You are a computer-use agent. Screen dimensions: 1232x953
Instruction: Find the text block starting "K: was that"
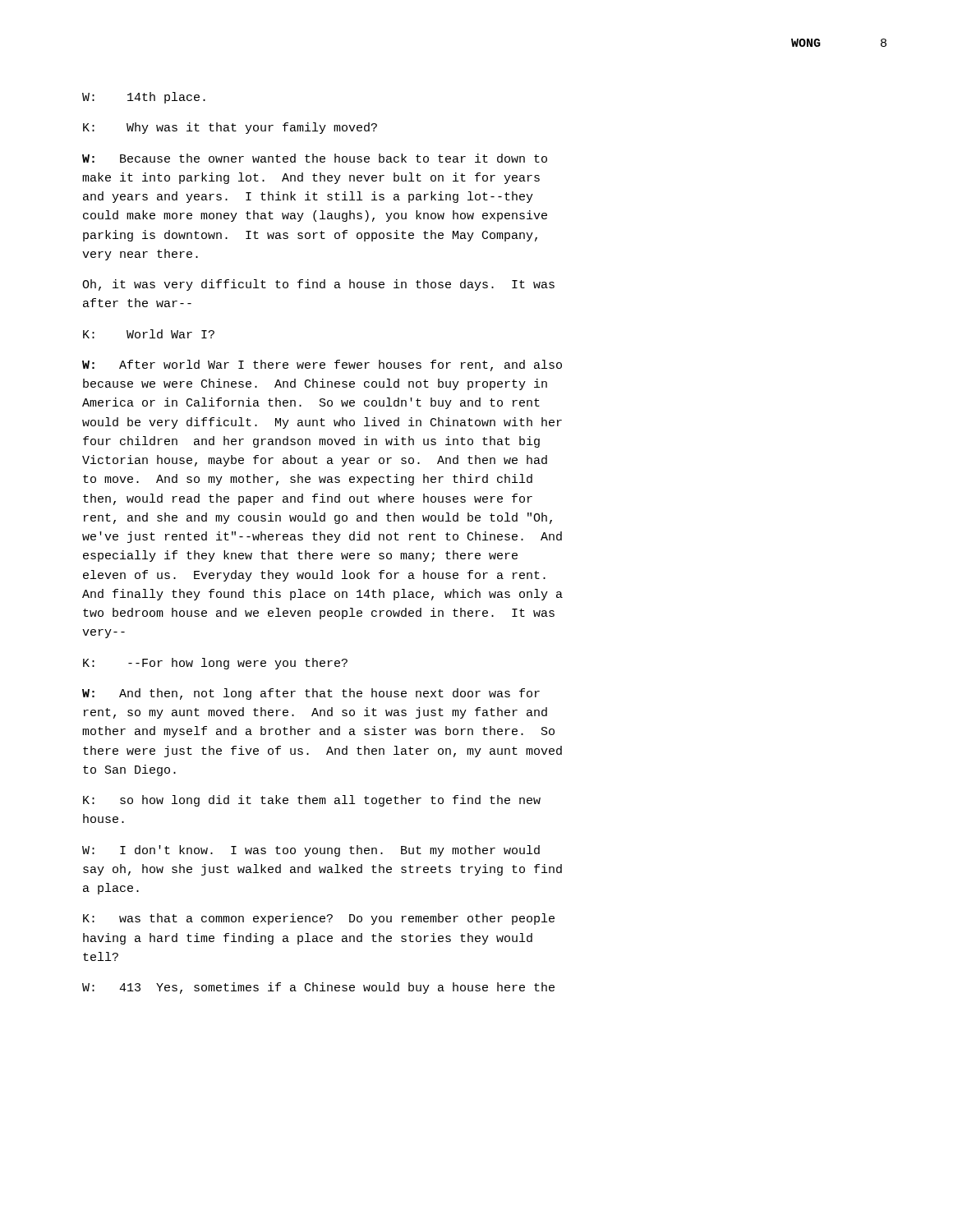[x=319, y=939]
